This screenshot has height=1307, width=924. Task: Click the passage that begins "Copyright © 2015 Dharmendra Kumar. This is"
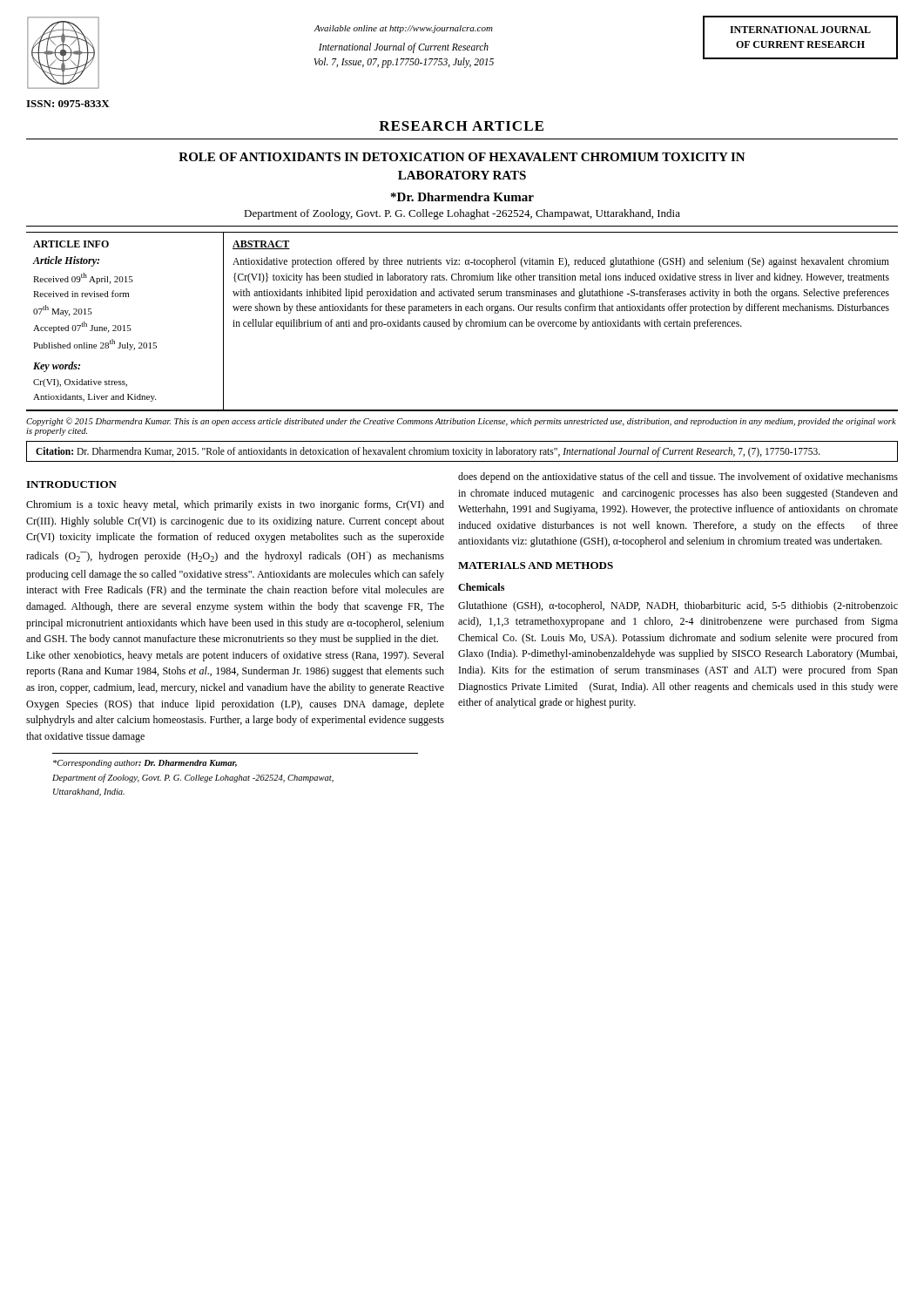(x=461, y=426)
